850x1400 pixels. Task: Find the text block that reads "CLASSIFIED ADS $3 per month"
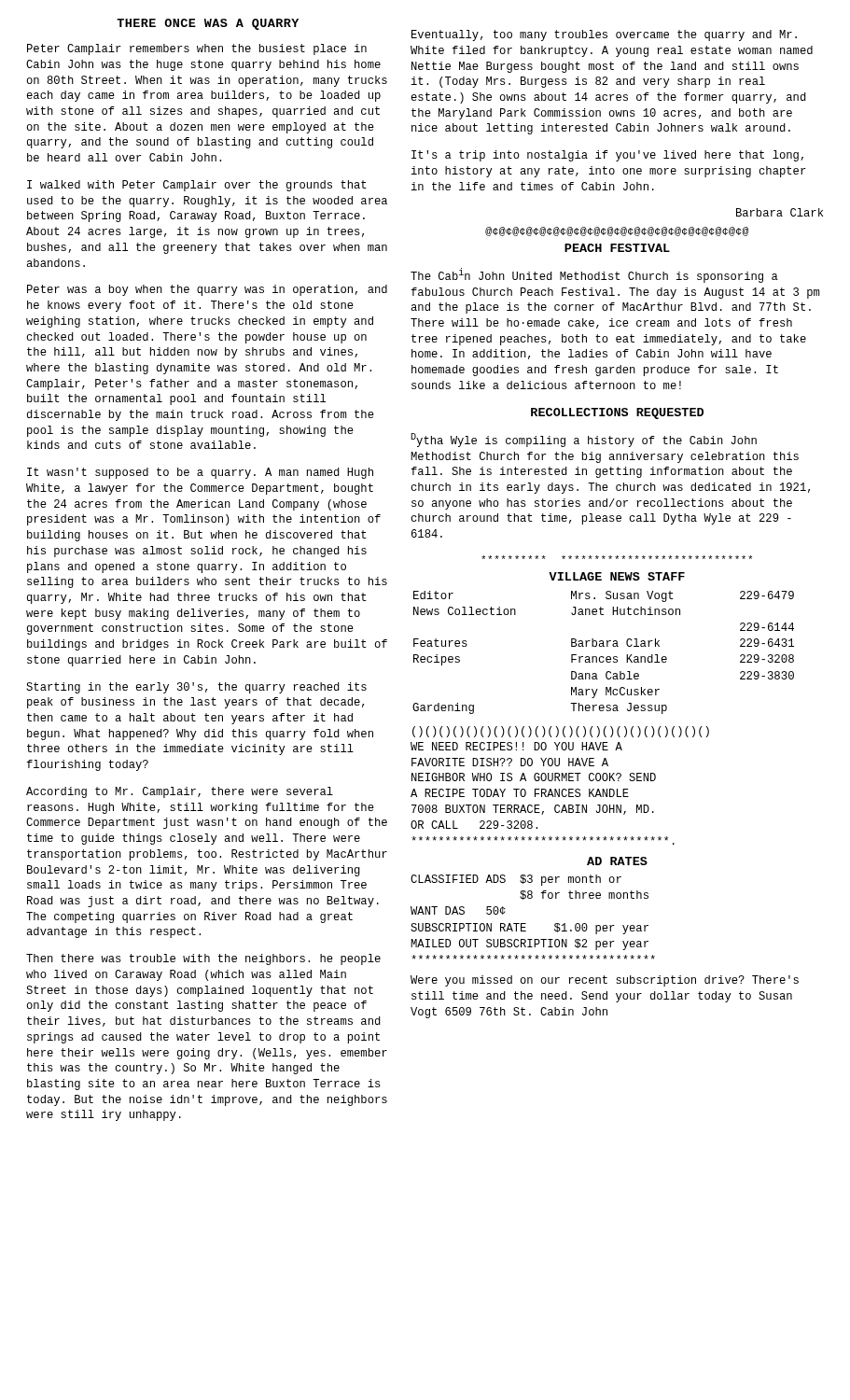(533, 920)
